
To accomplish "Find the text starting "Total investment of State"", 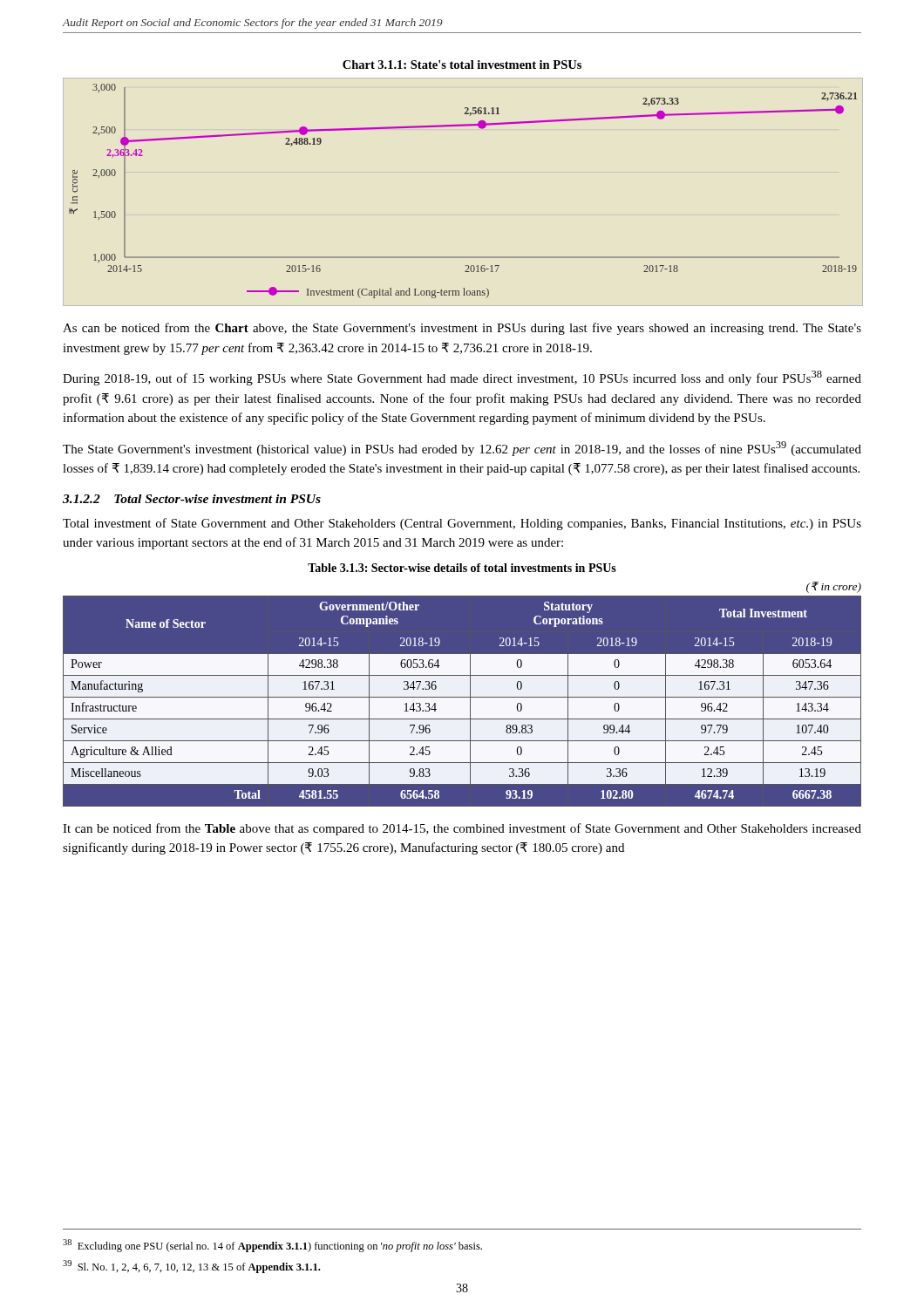I will [462, 533].
